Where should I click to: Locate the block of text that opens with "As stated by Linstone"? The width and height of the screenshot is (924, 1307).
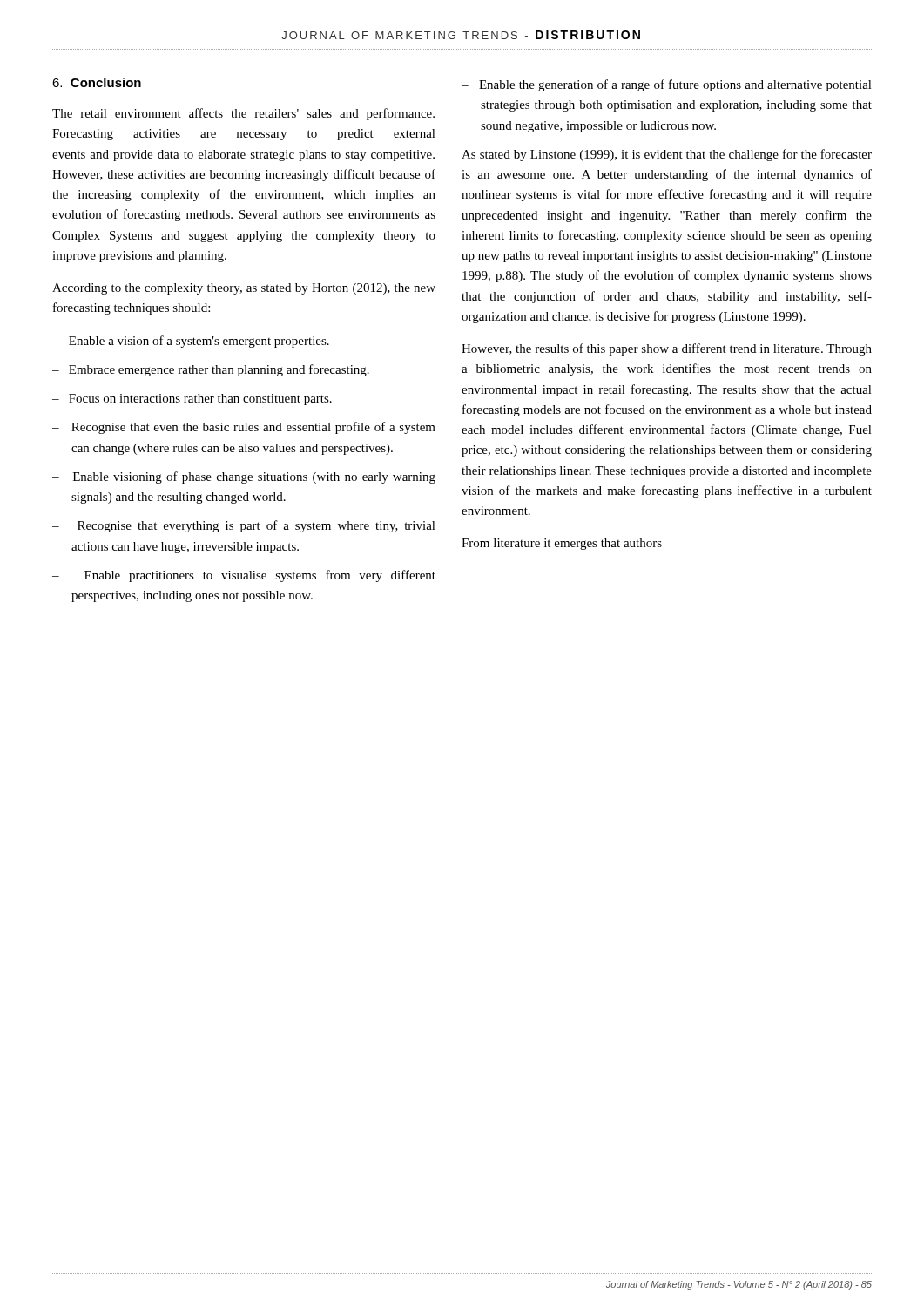[667, 235]
